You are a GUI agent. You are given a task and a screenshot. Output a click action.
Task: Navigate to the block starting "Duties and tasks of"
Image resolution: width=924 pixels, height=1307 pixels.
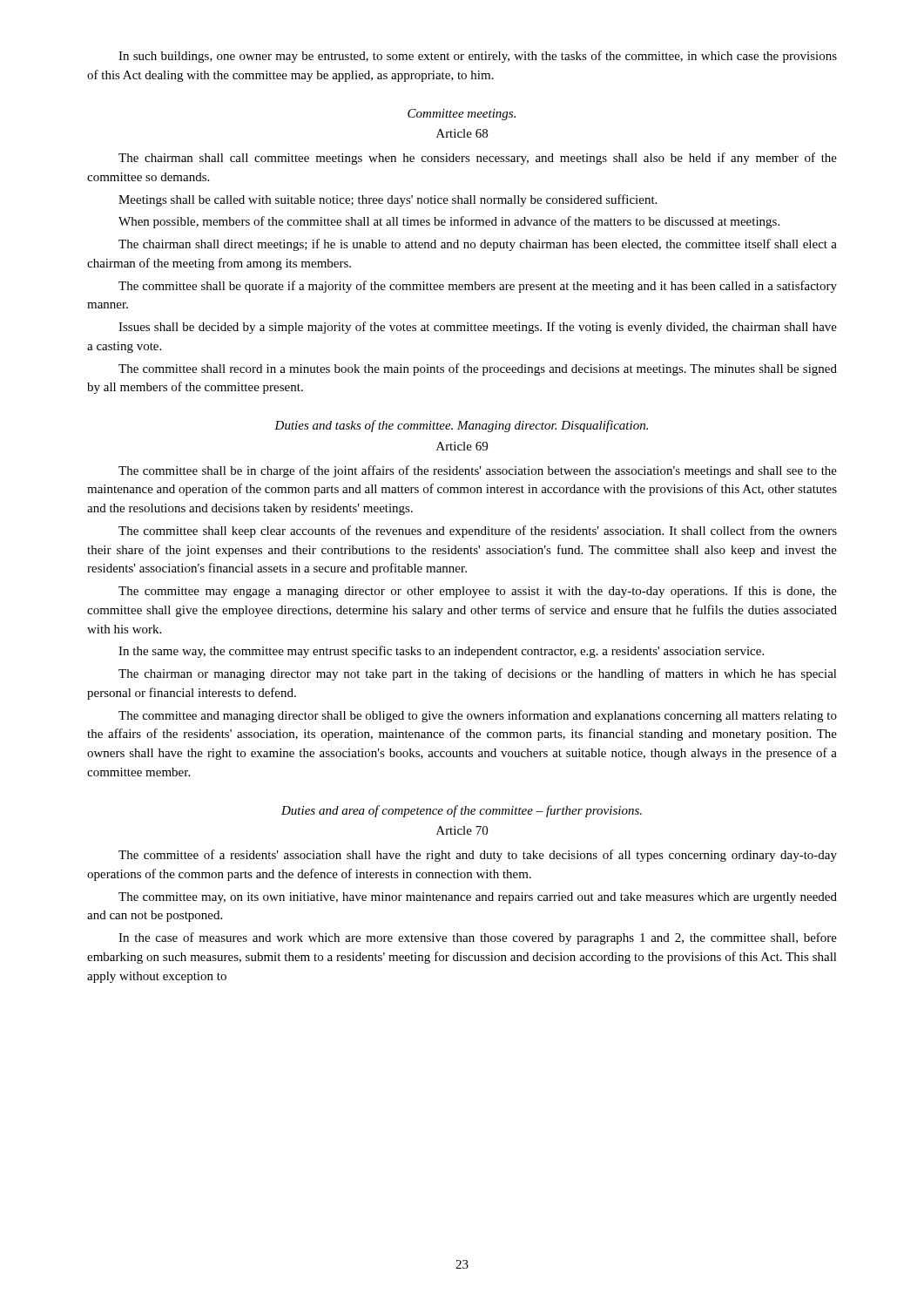462,425
